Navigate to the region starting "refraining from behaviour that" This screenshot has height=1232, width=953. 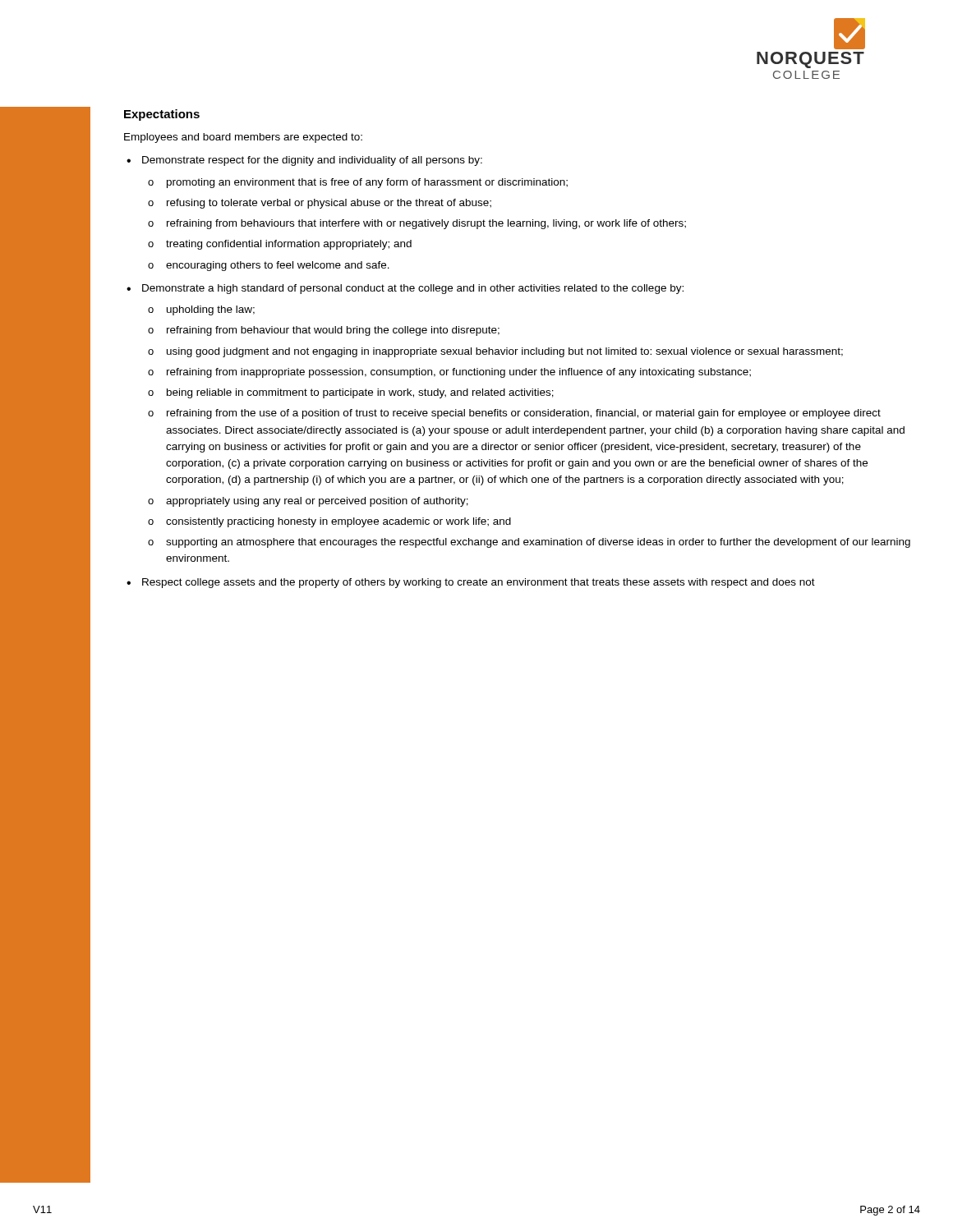[333, 330]
